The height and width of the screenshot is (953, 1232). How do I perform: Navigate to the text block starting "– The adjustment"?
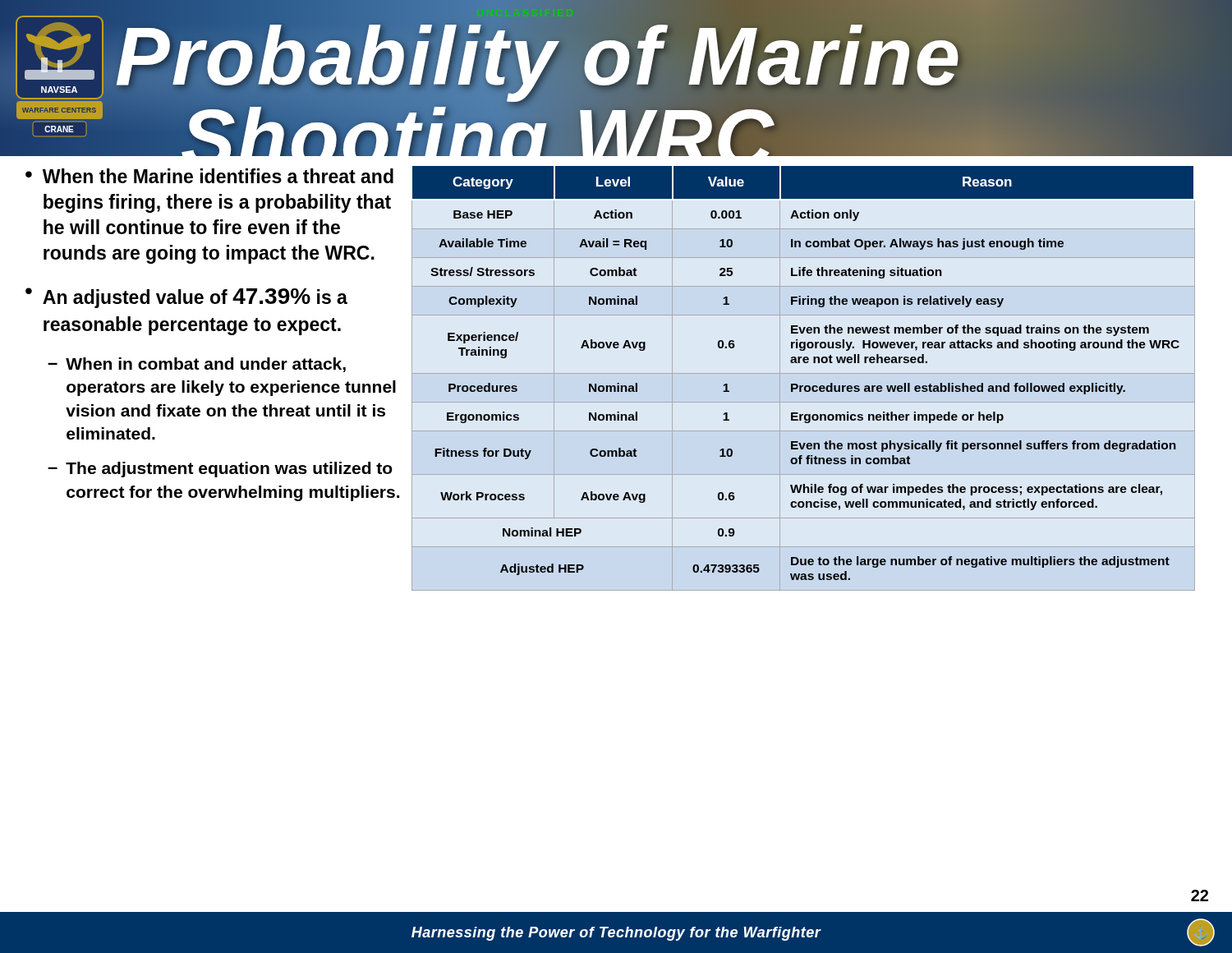pyautogui.click(x=225, y=480)
